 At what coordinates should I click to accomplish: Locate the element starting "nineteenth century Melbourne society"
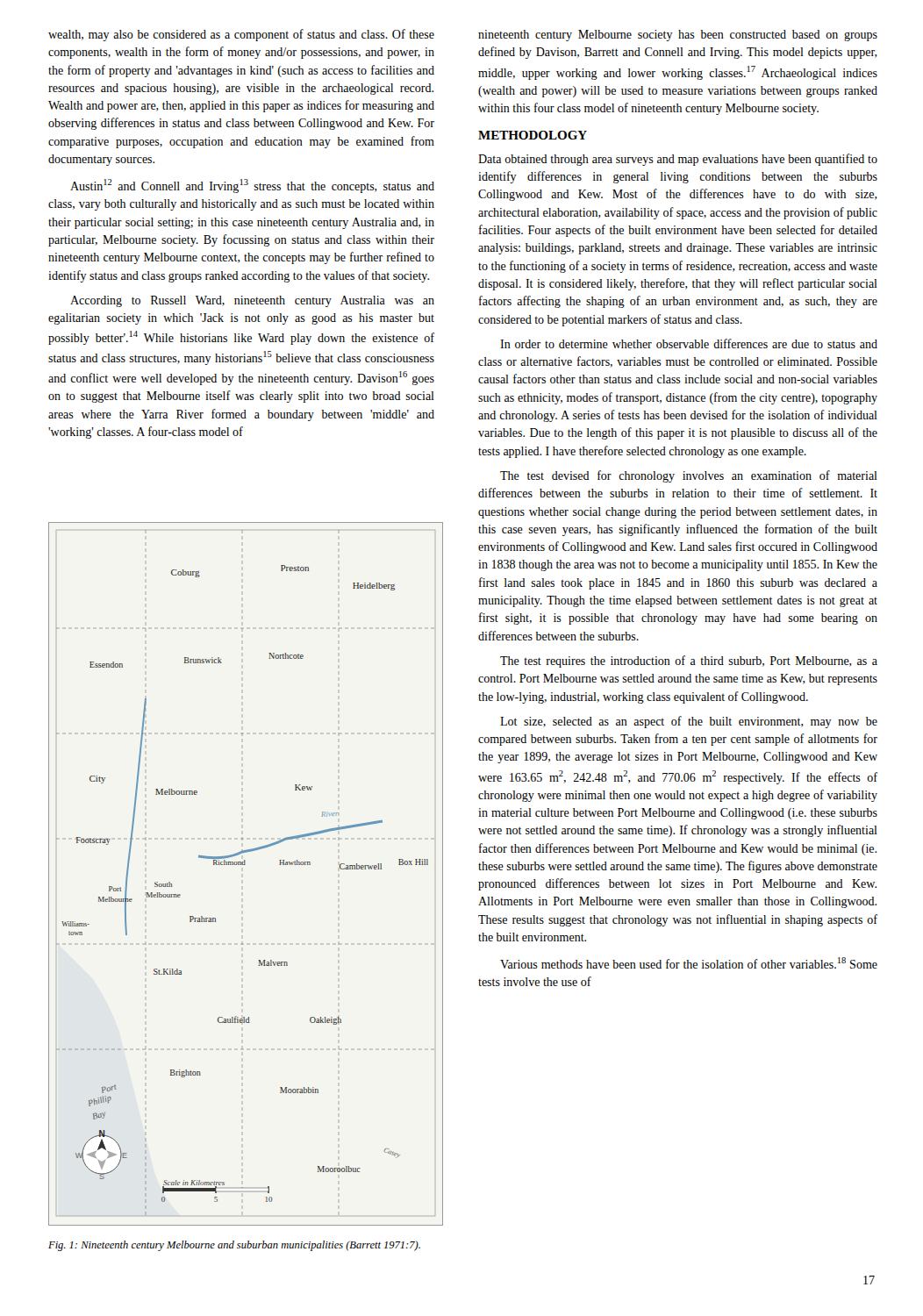(678, 72)
